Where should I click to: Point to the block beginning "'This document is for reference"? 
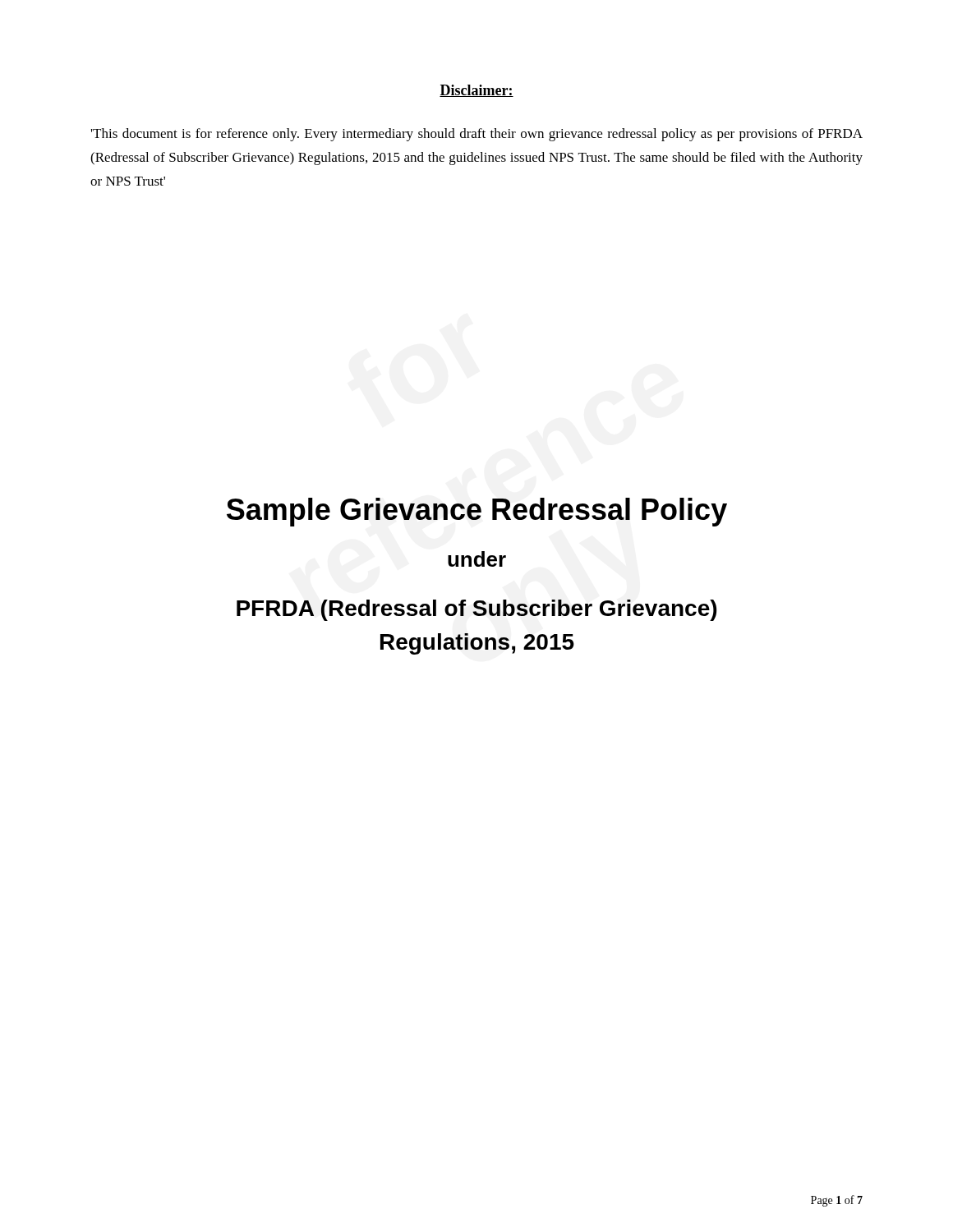[476, 157]
